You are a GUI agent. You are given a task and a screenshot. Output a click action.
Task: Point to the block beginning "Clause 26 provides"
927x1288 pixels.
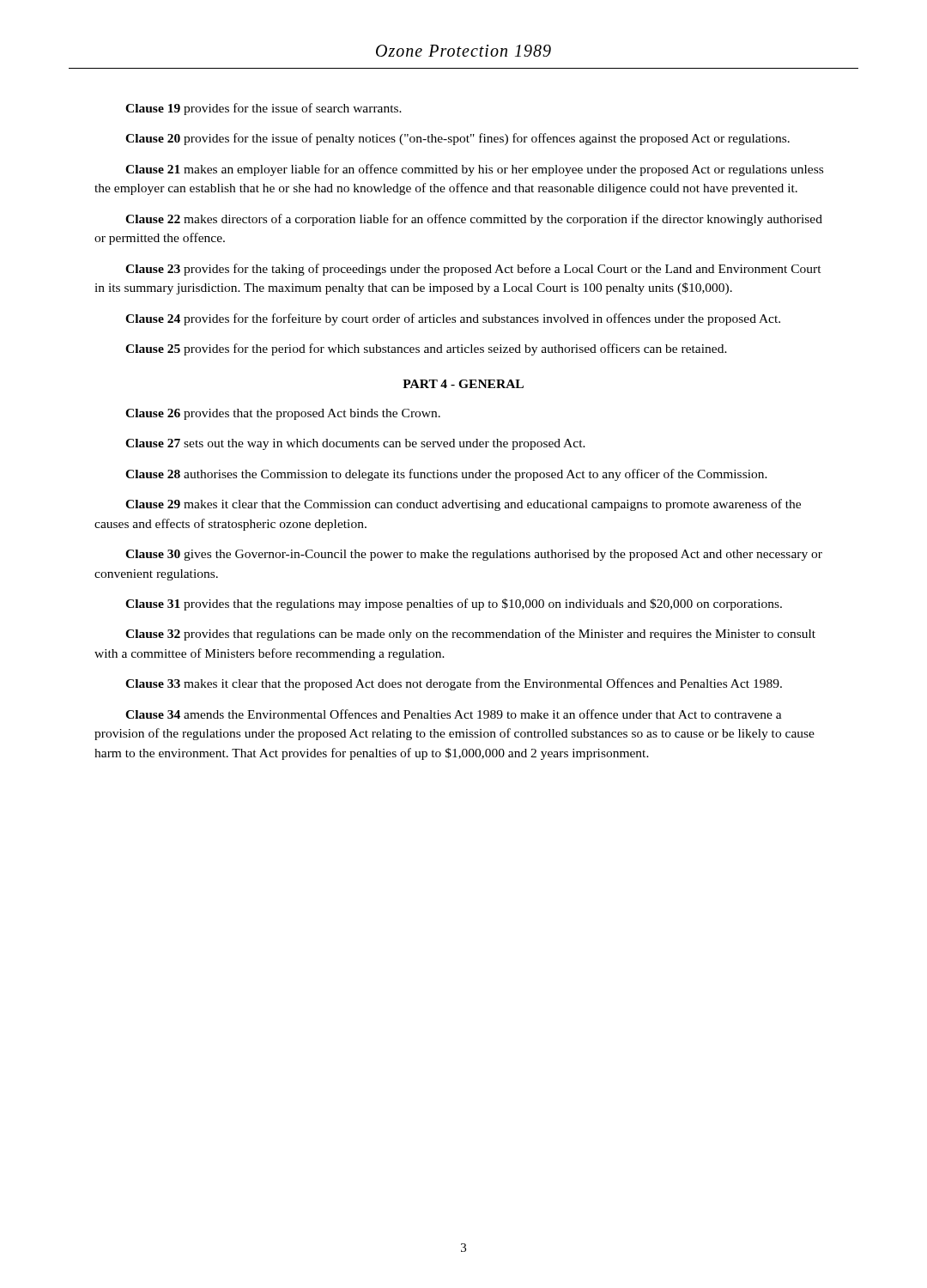283,412
